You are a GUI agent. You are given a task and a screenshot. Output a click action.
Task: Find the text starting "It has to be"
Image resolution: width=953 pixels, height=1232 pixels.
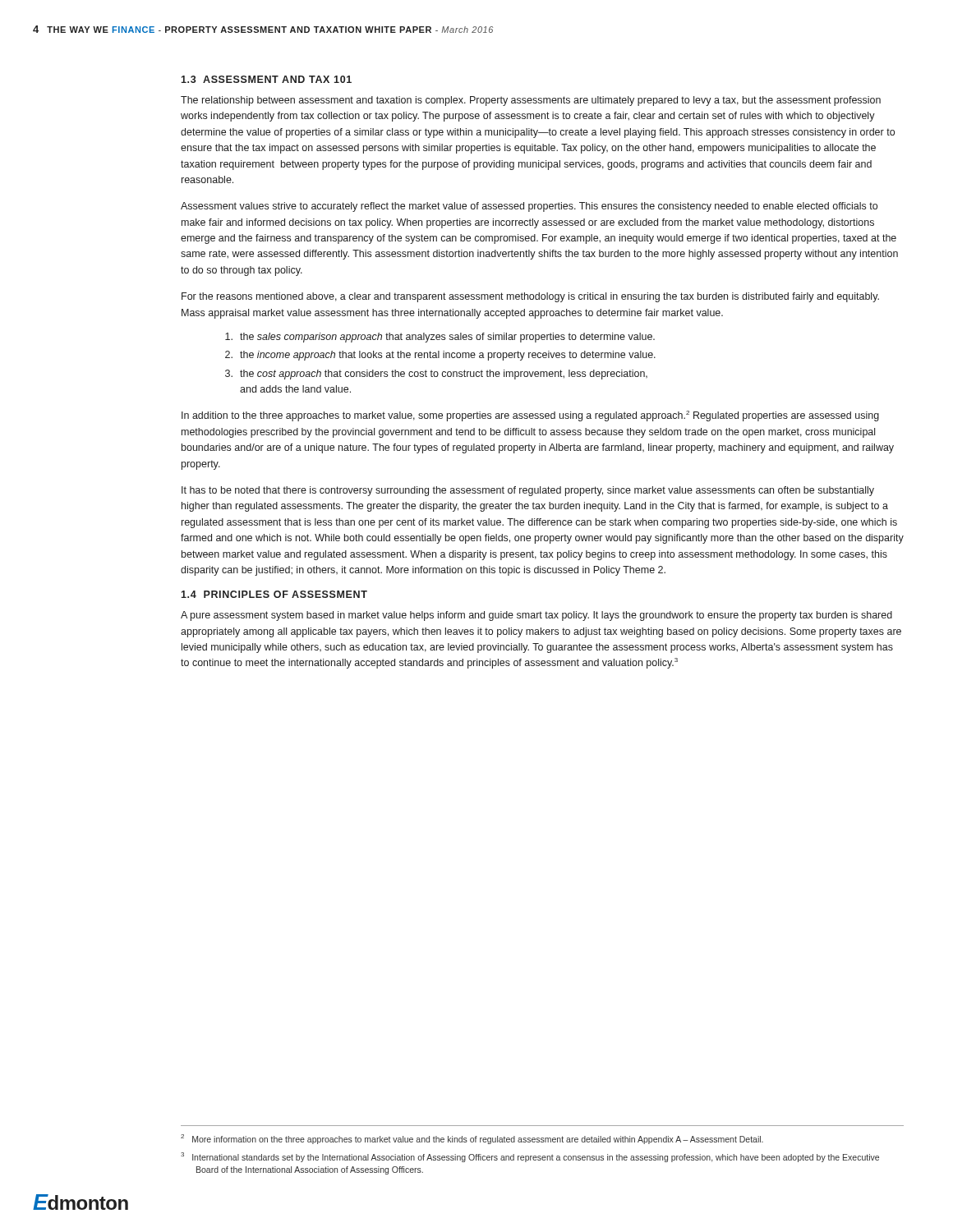pos(542,530)
